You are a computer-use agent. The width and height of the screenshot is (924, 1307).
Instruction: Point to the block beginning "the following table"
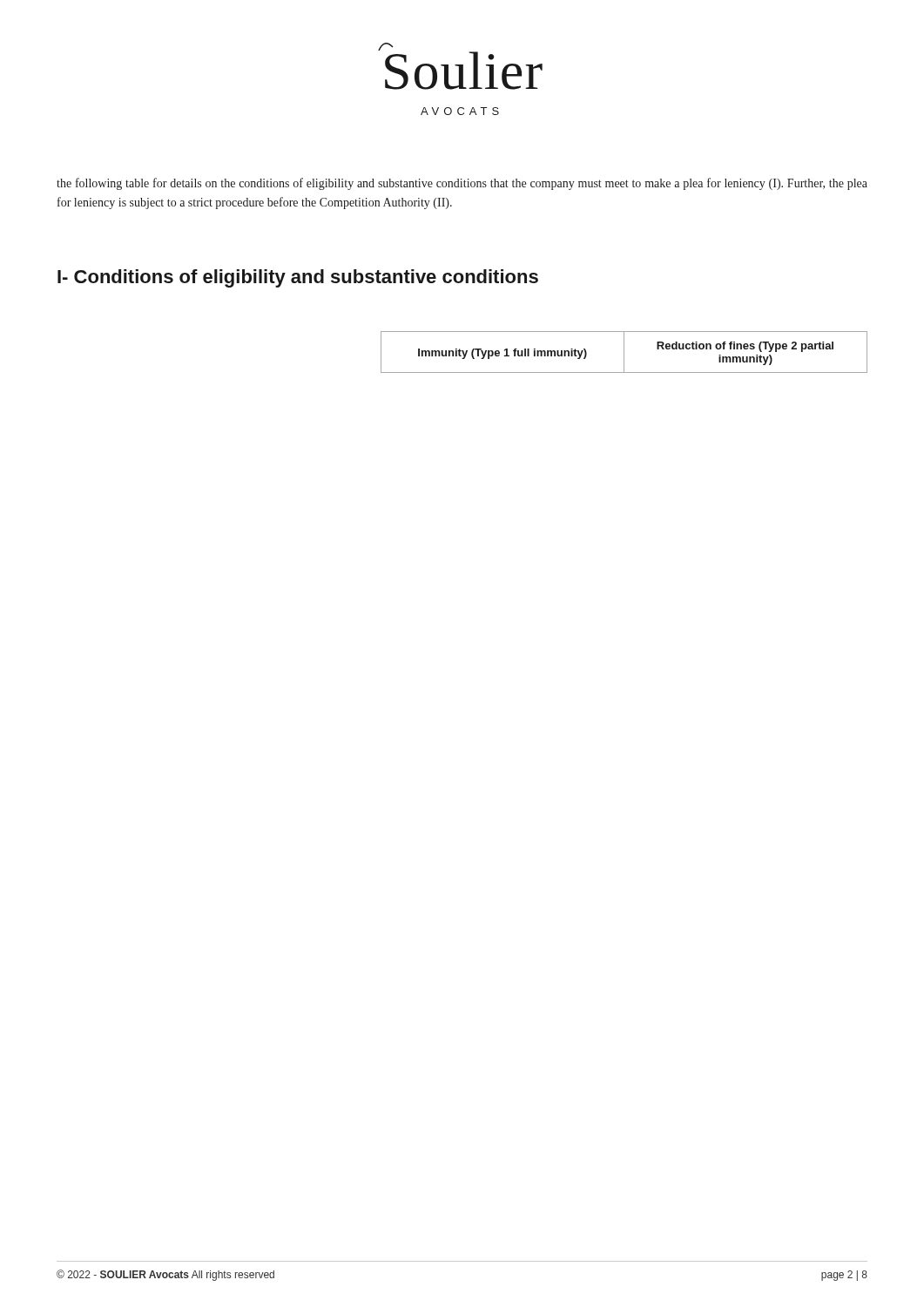(462, 193)
